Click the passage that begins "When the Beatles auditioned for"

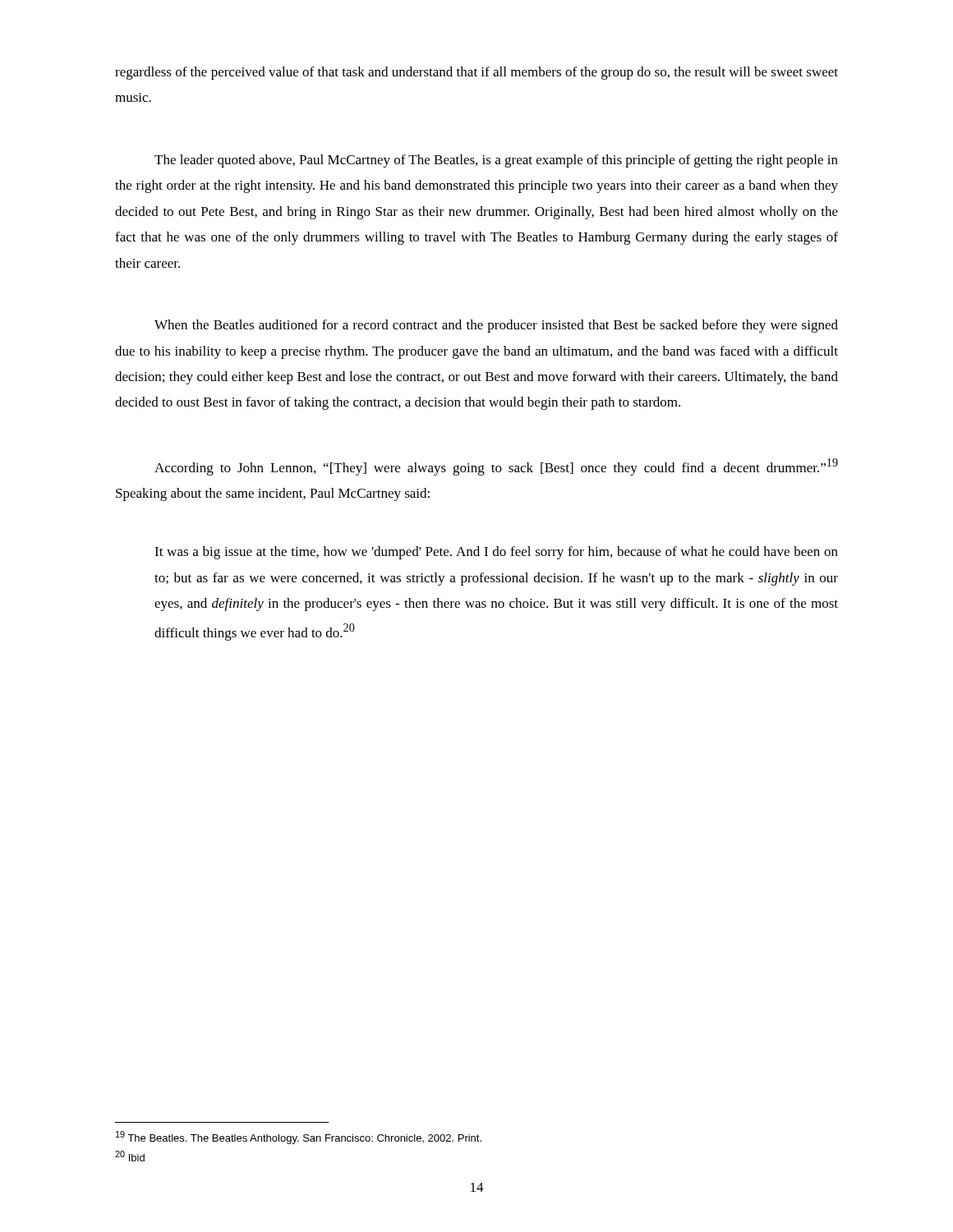pyautogui.click(x=476, y=364)
